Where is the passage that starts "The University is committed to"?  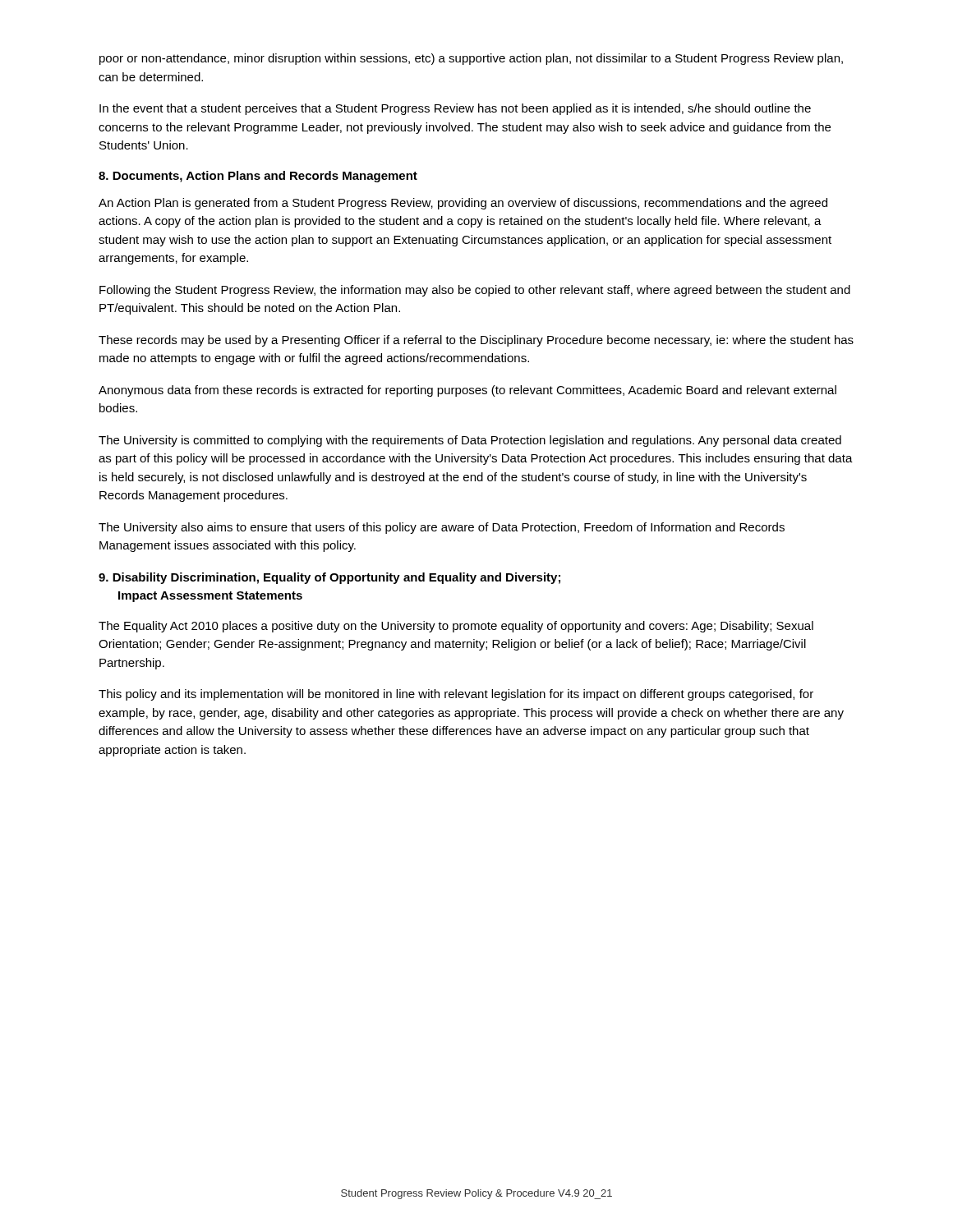tap(475, 467)
